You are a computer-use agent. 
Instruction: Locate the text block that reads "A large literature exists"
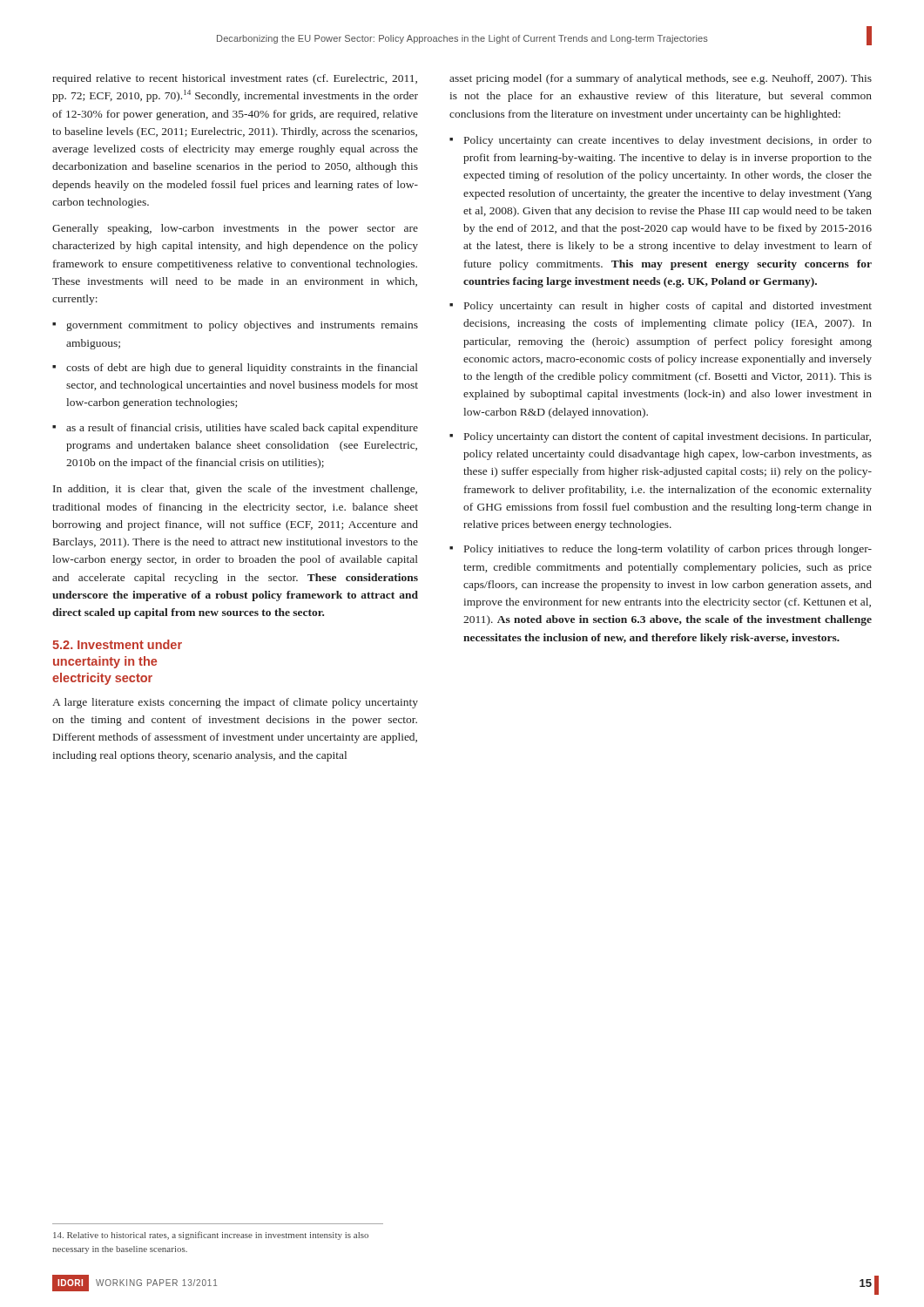[235, 729]
